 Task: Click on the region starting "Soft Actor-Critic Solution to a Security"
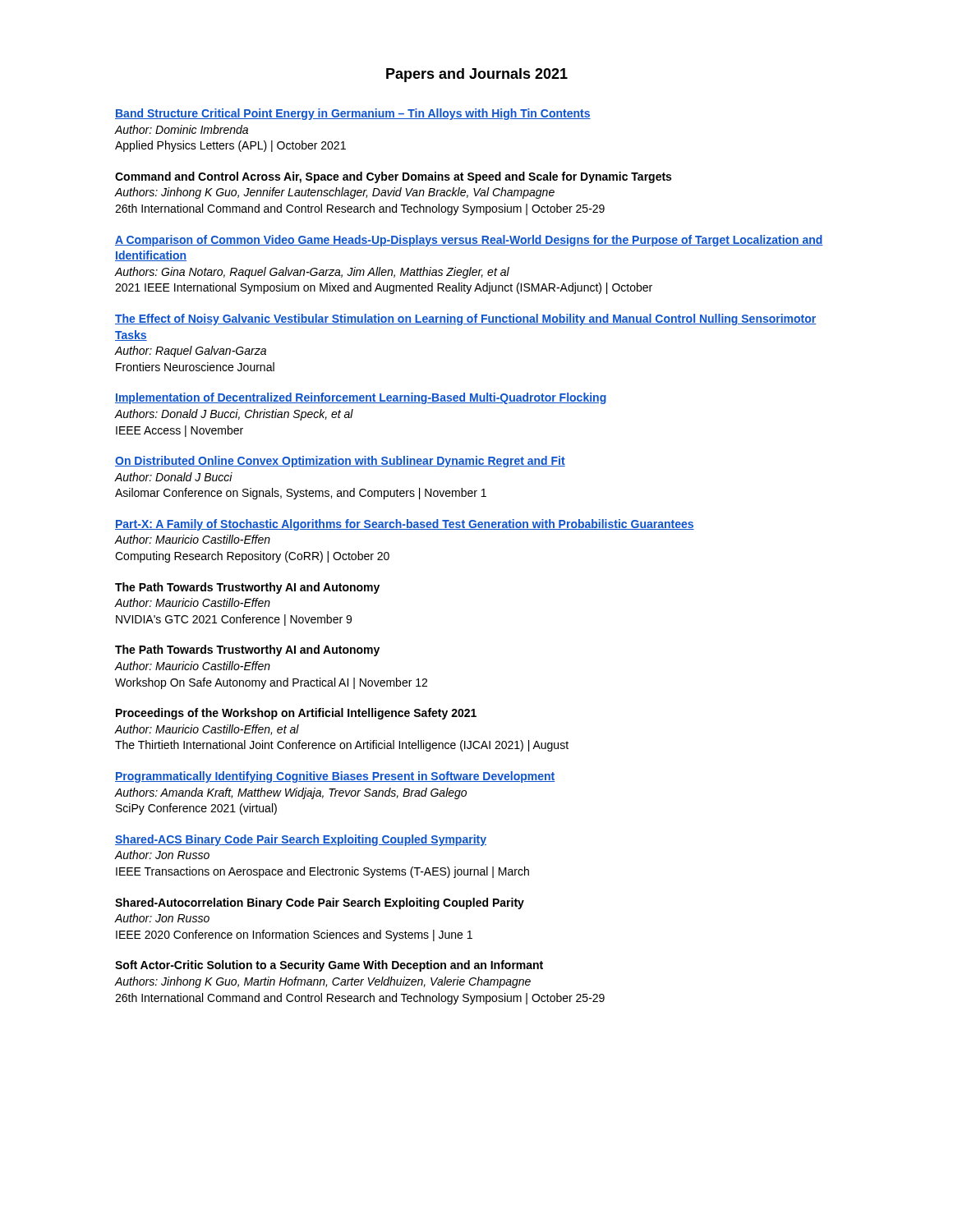(476, 982)
